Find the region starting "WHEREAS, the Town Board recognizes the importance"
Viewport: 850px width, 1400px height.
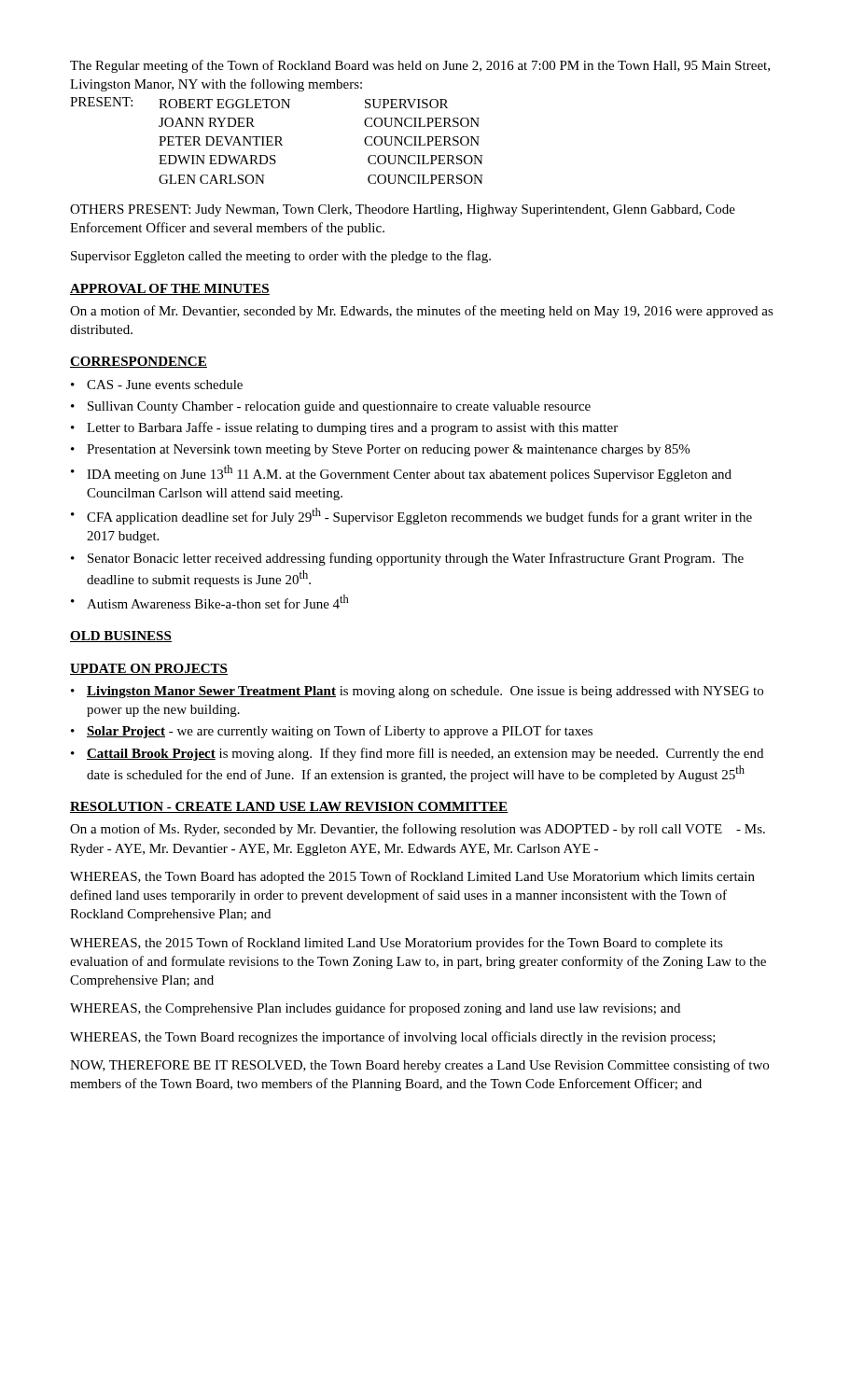[425, 1037]
